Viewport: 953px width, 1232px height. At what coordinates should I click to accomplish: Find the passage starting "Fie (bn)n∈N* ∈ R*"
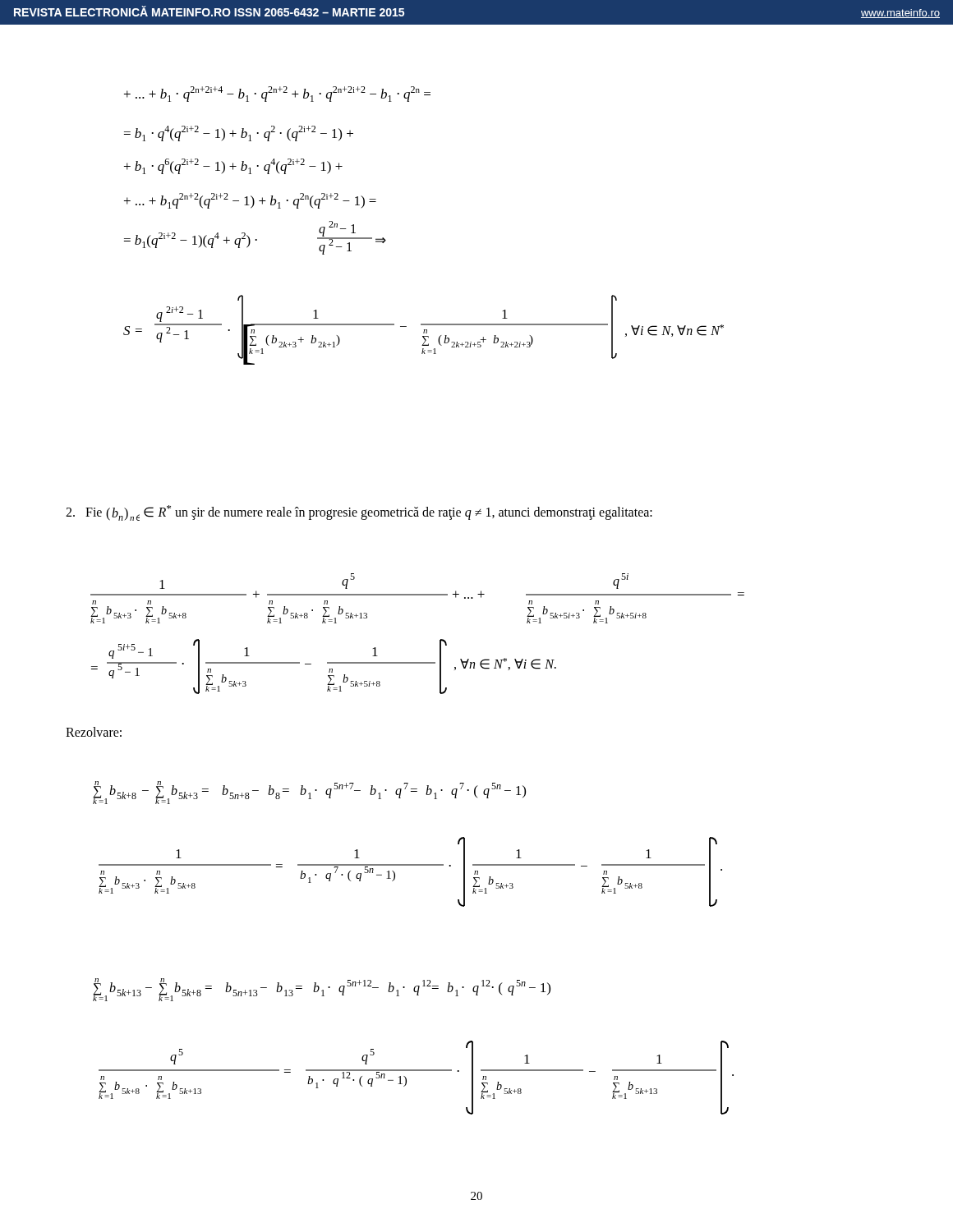coord(359,513)
